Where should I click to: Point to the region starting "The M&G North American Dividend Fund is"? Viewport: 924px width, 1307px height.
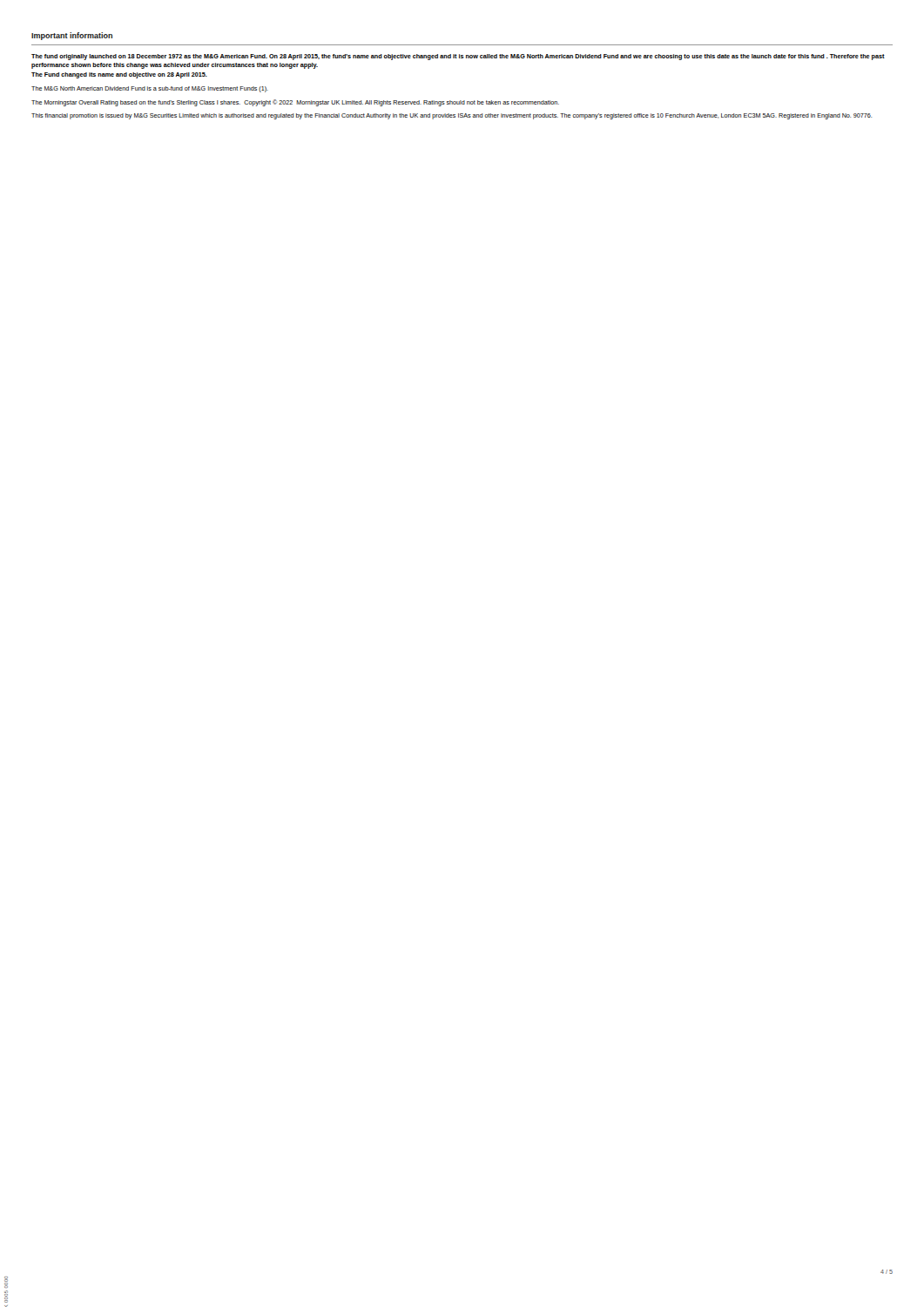tap(150, 89)
